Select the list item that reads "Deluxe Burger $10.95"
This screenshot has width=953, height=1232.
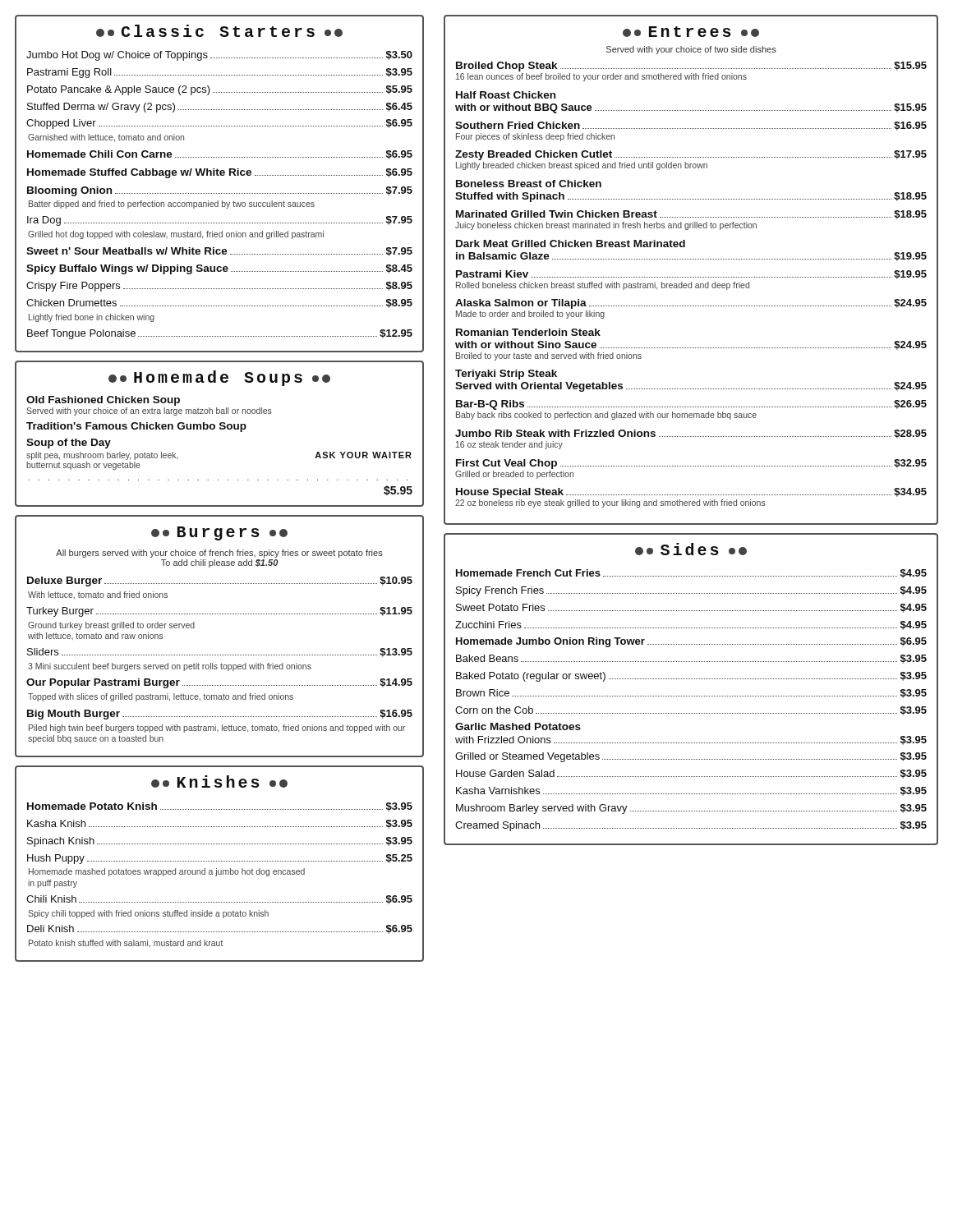point(219,581)
